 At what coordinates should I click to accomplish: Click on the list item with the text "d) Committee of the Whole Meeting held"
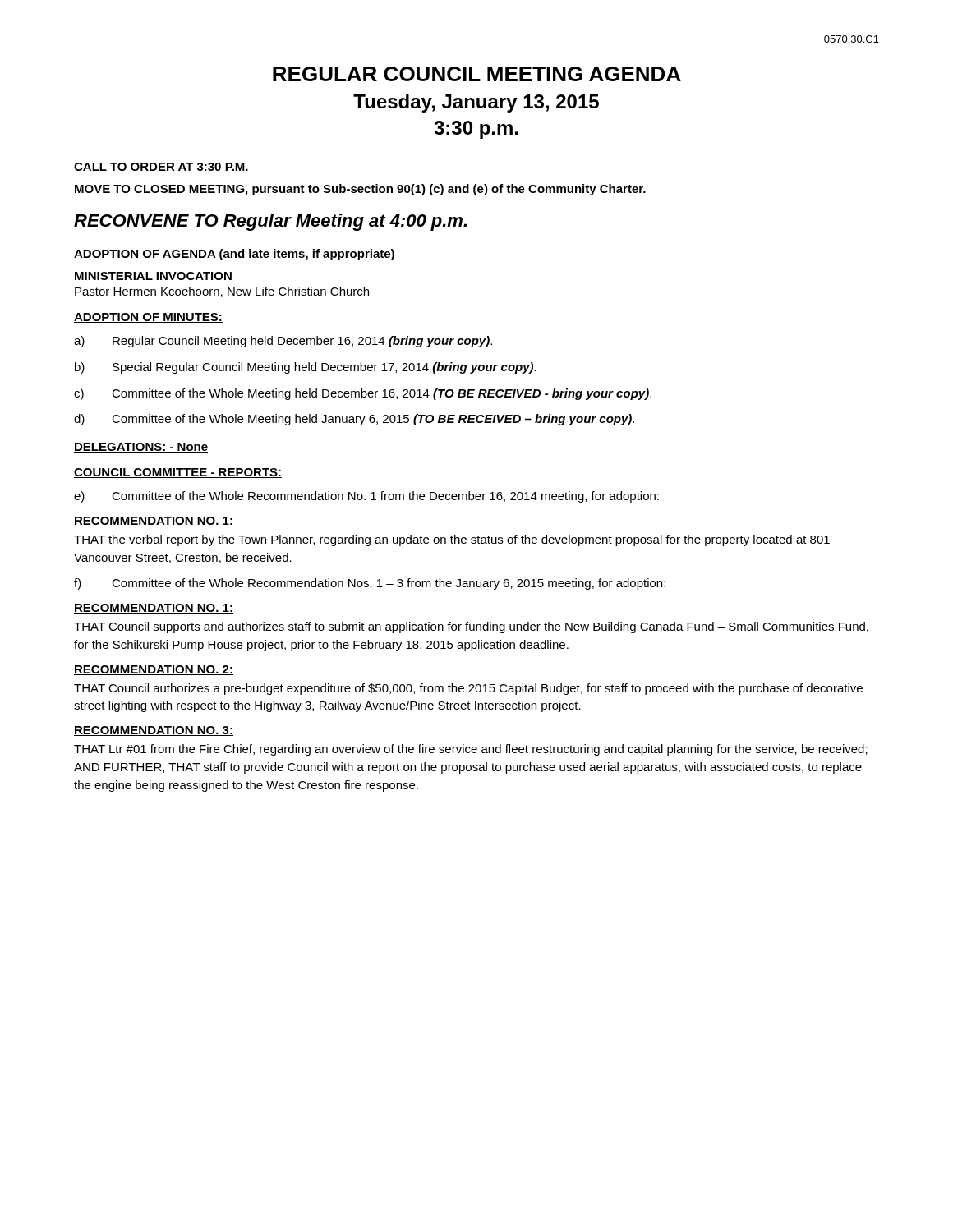(355, 419)
